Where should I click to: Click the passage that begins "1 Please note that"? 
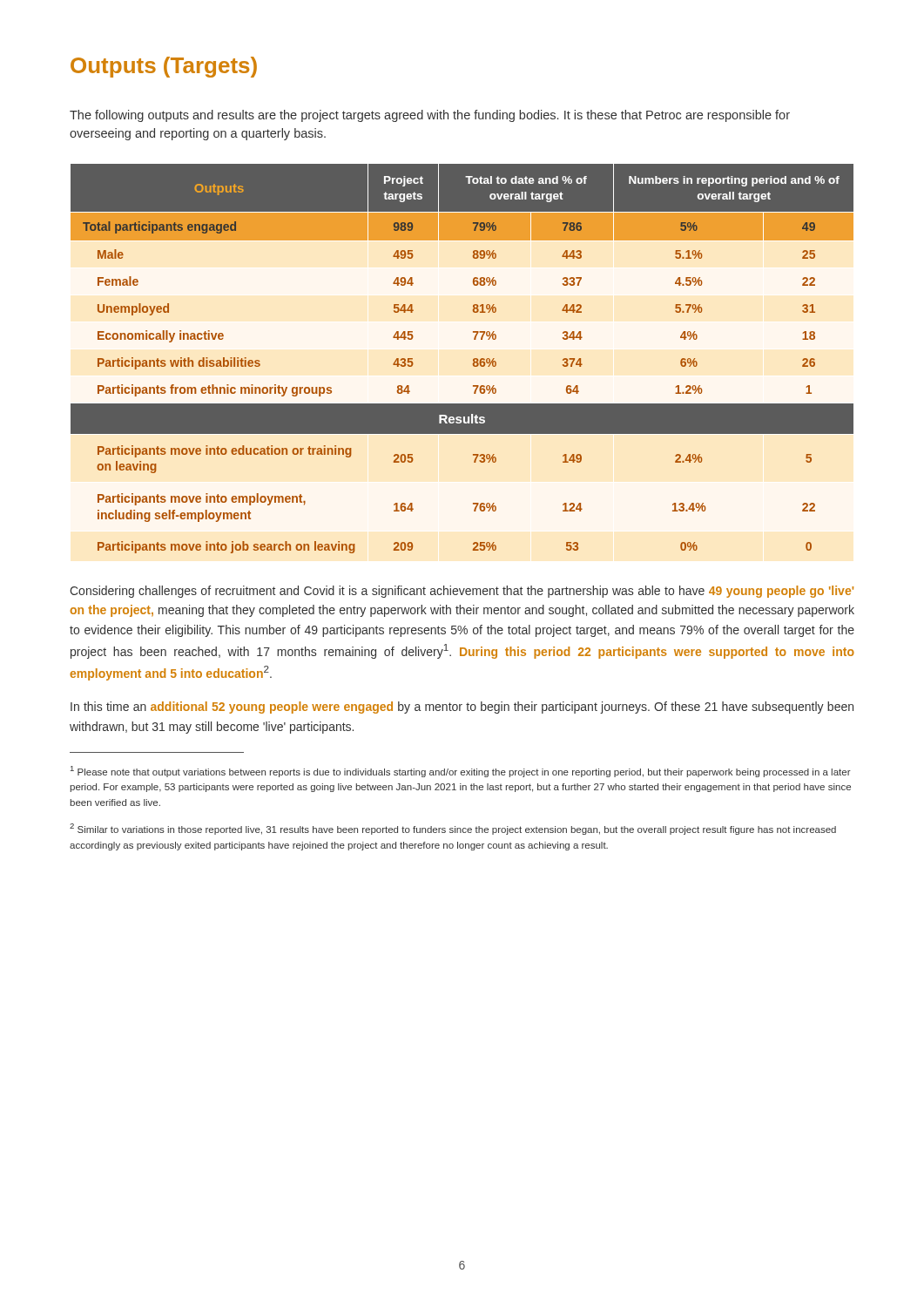[x=462, y=787]
